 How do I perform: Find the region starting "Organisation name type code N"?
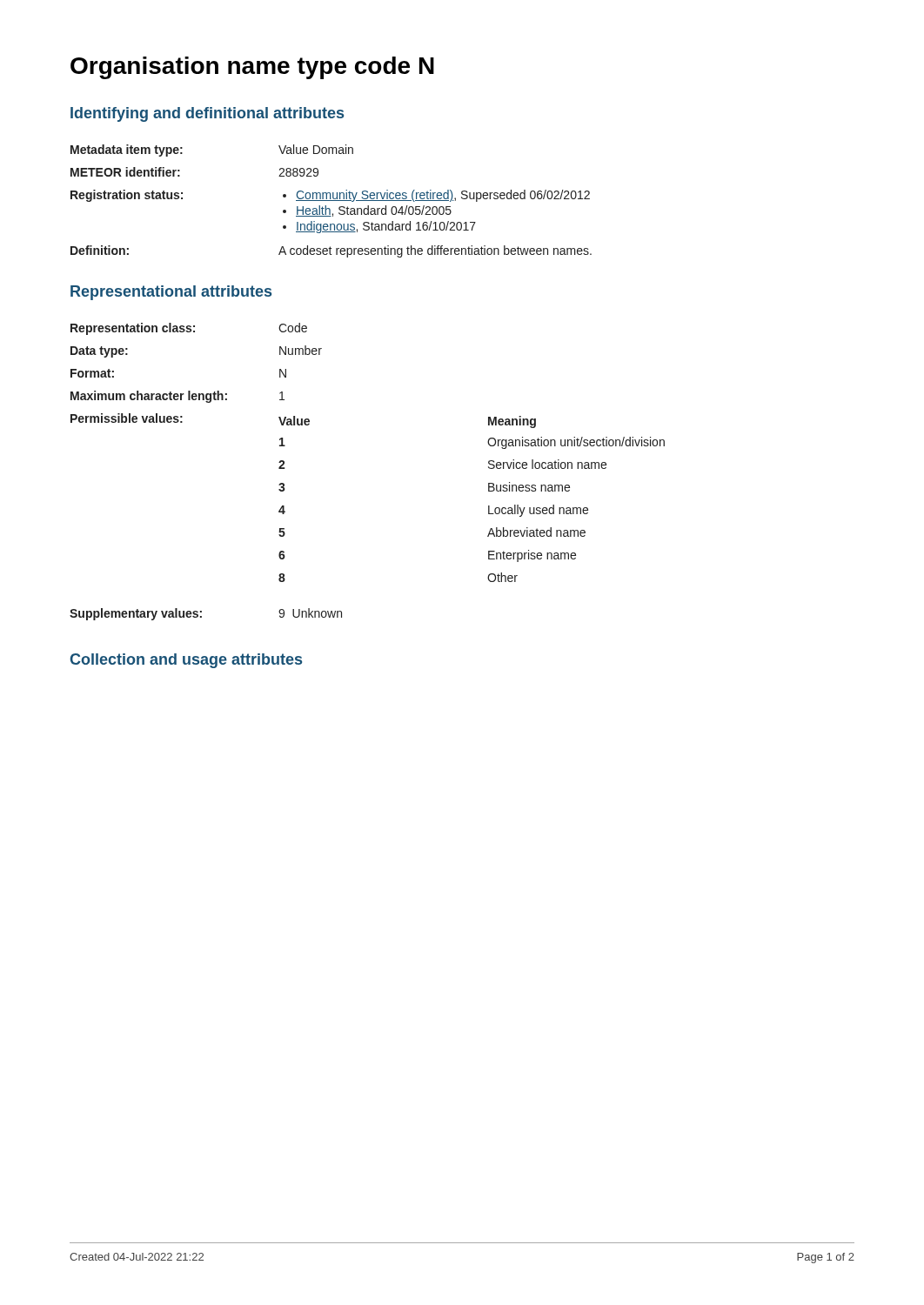click(252, 68)
